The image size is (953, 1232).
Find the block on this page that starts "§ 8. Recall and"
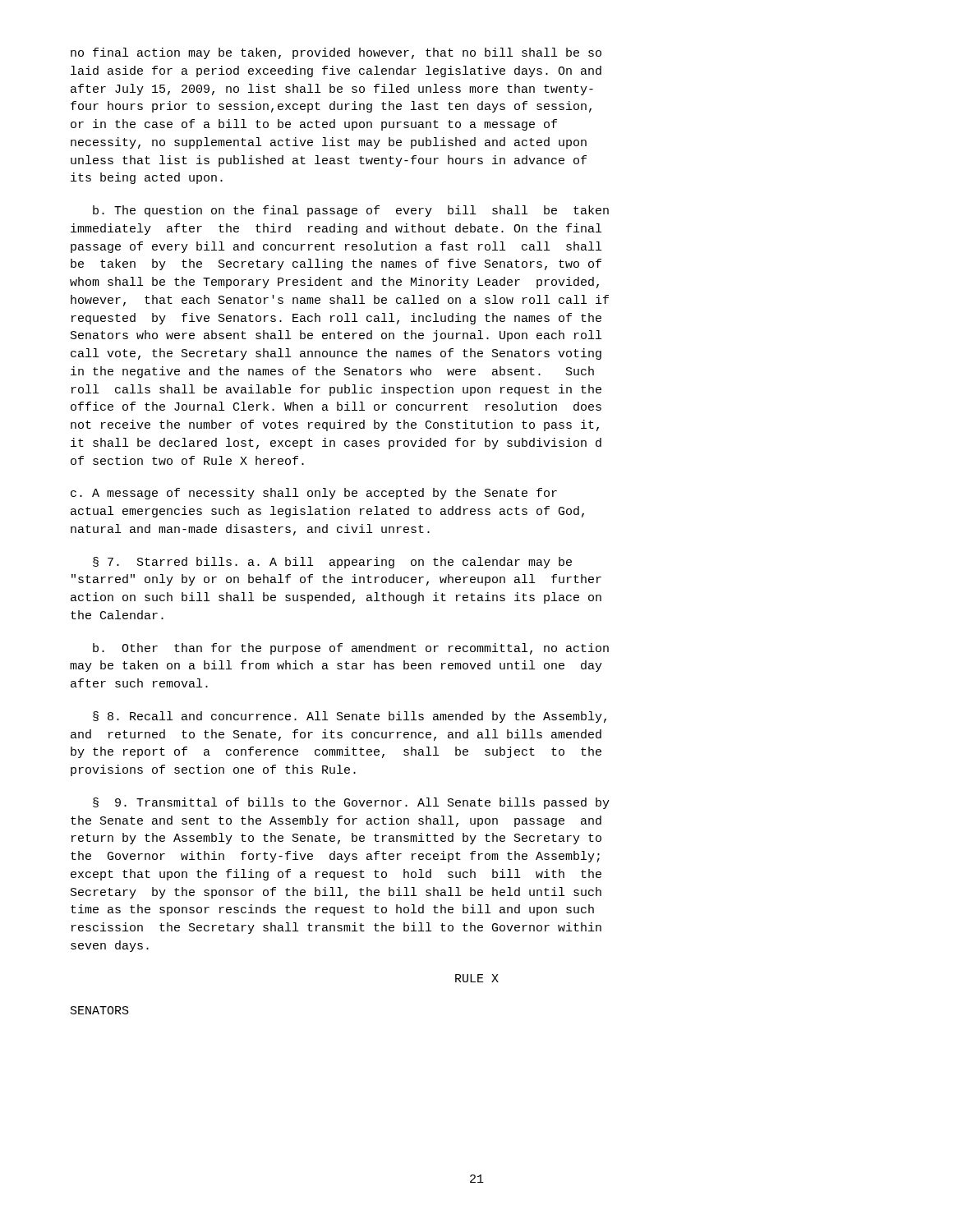pos(340,744)
